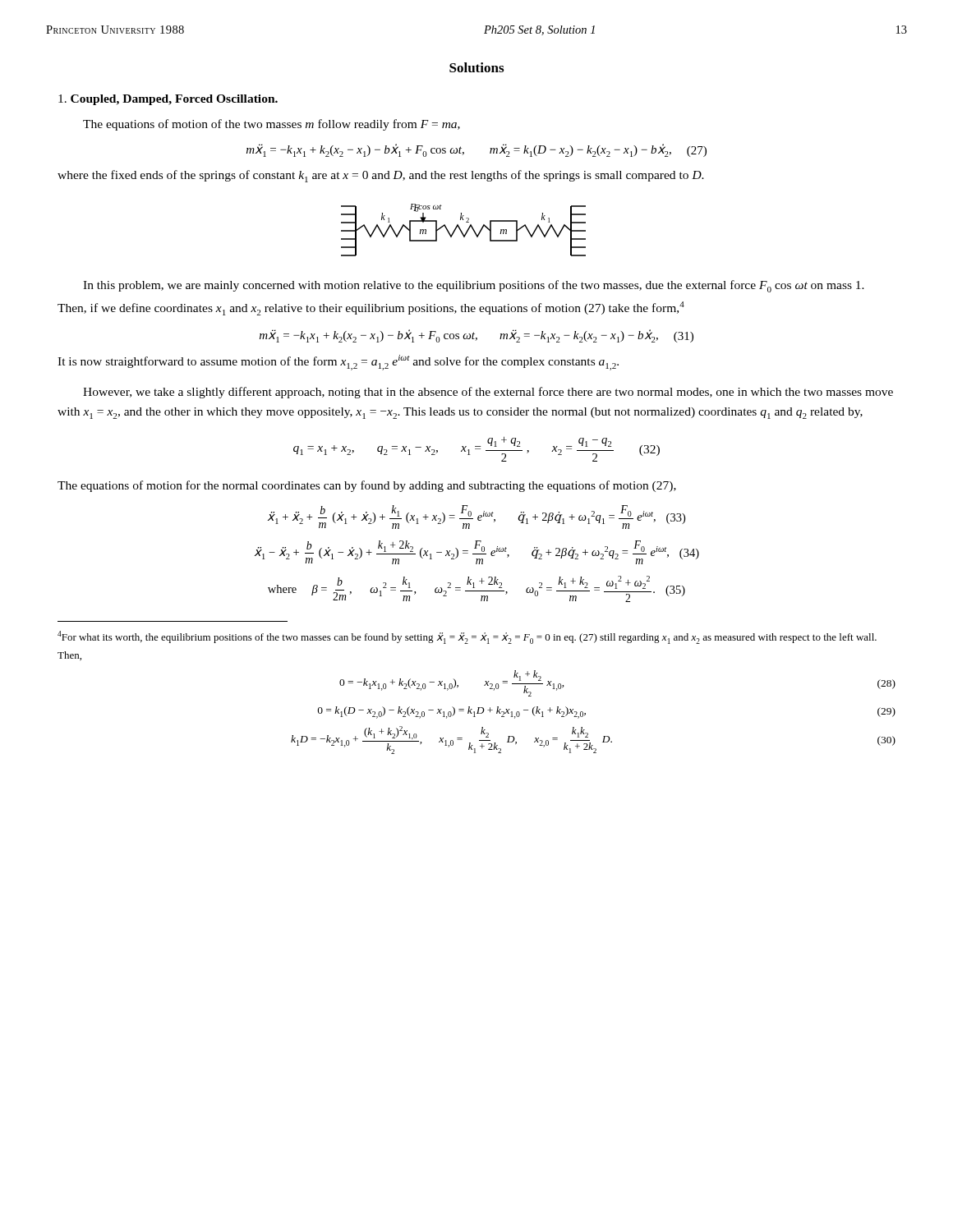The width and height of the screenshot is (953, 1232).
Task: Select the passage starting "The equations of motion for the"
Action: (x=476, y=485)
